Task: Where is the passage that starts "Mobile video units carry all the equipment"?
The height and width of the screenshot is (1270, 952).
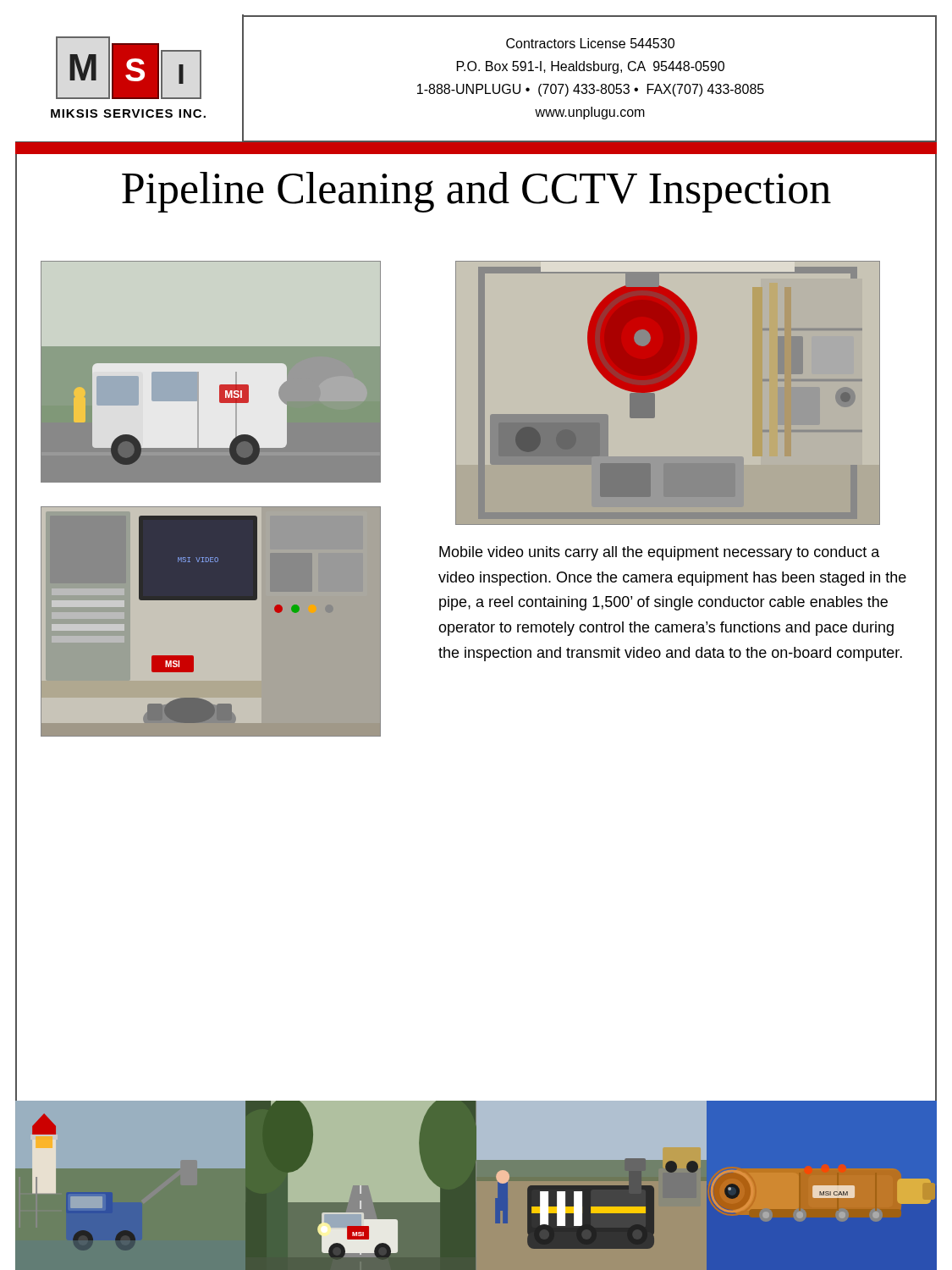Action: coord(672,602)
